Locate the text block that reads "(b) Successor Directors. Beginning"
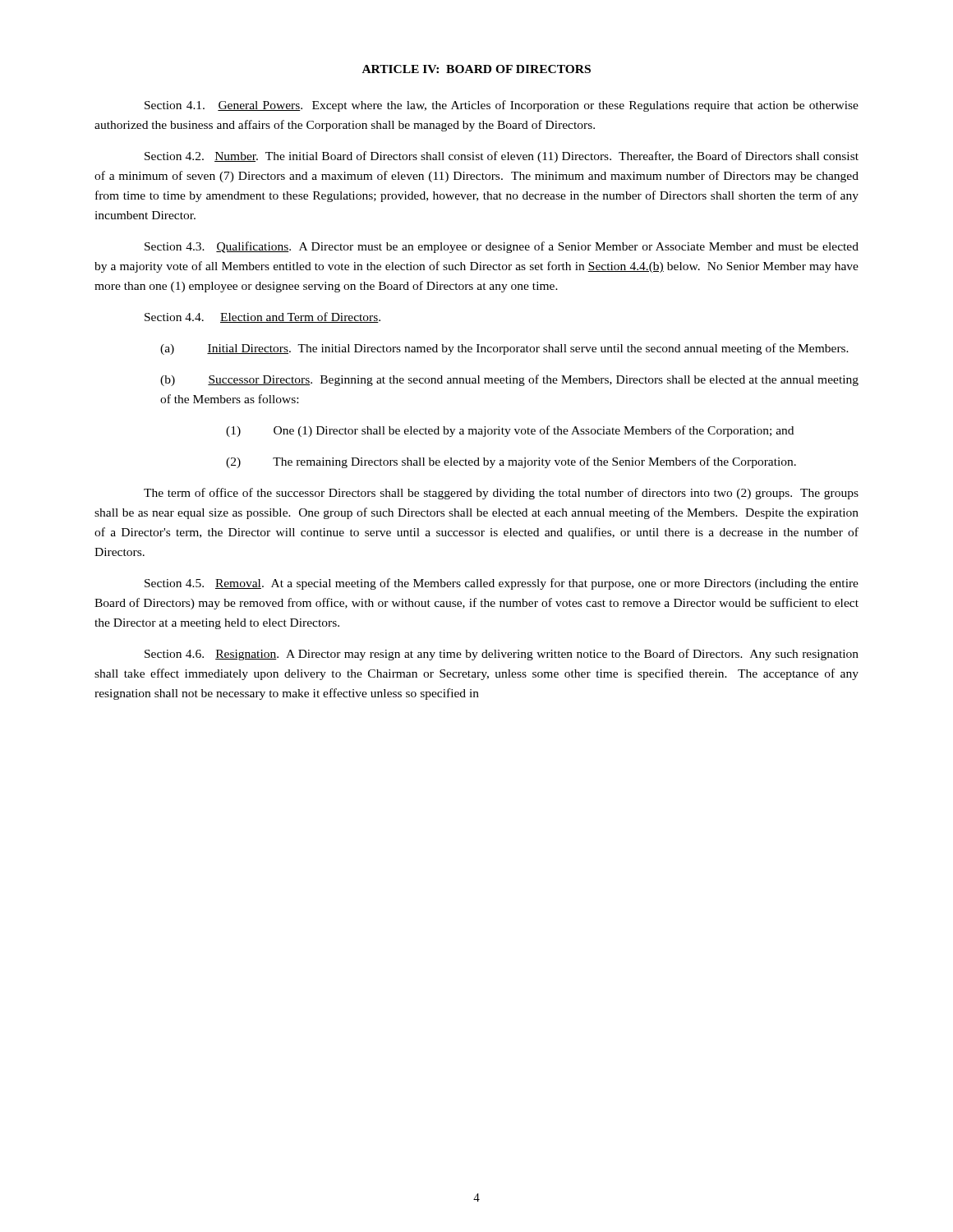This screenshot has height=1232, width=953. click(x=509, y=388)
